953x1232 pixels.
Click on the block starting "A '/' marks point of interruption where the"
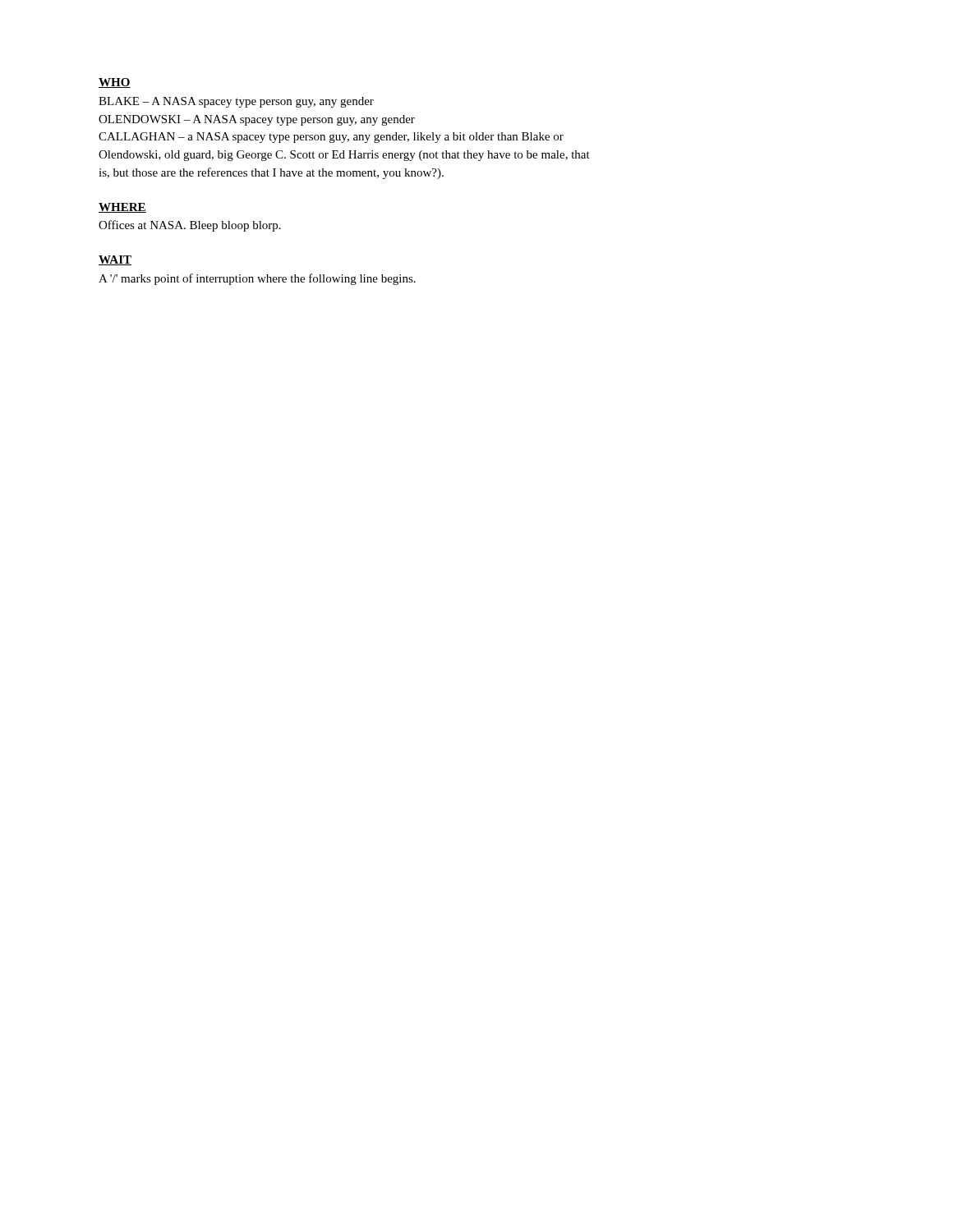257,278
